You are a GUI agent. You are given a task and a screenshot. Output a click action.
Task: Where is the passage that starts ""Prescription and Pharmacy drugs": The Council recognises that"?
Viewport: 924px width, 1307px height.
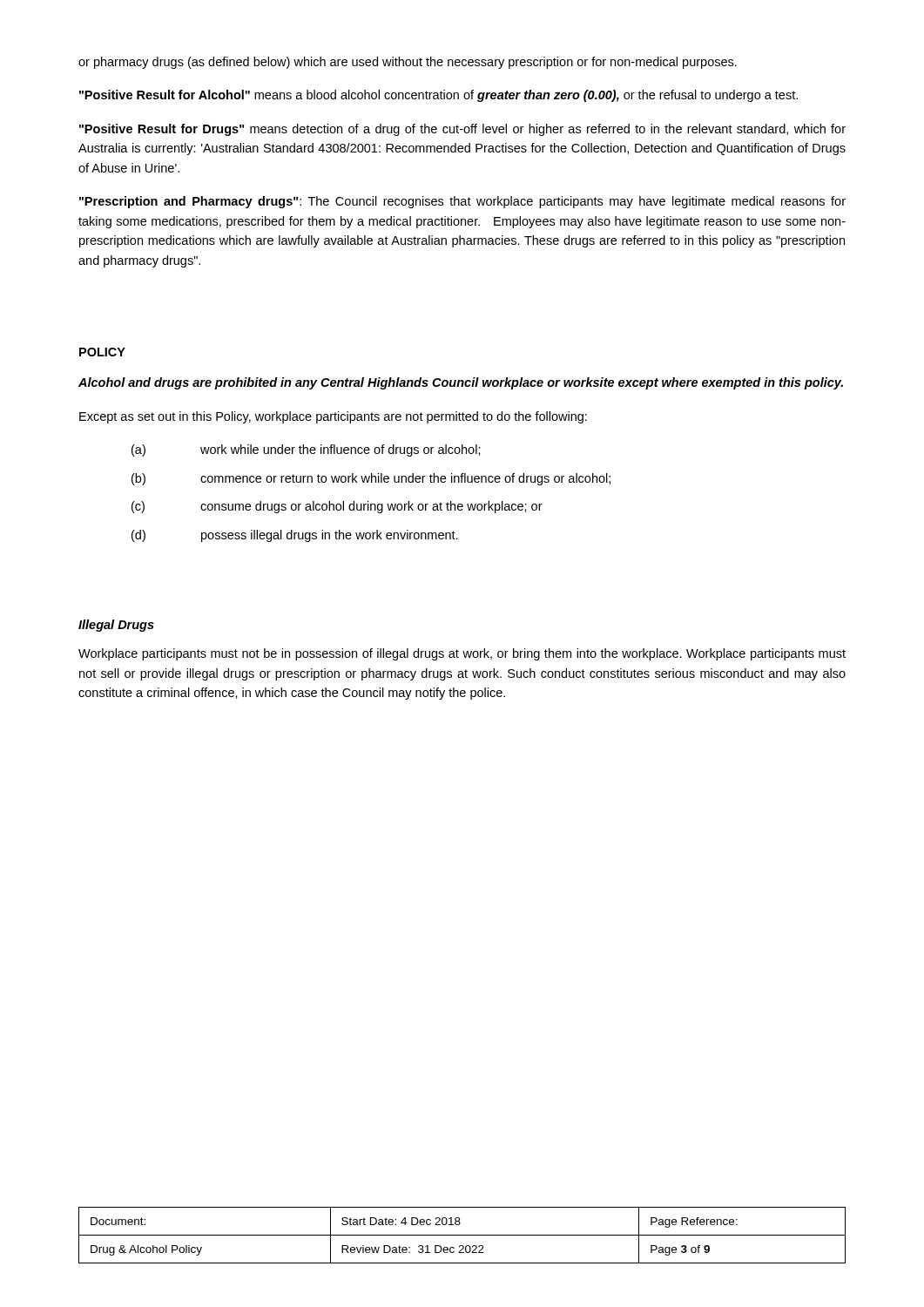[462, 231]
